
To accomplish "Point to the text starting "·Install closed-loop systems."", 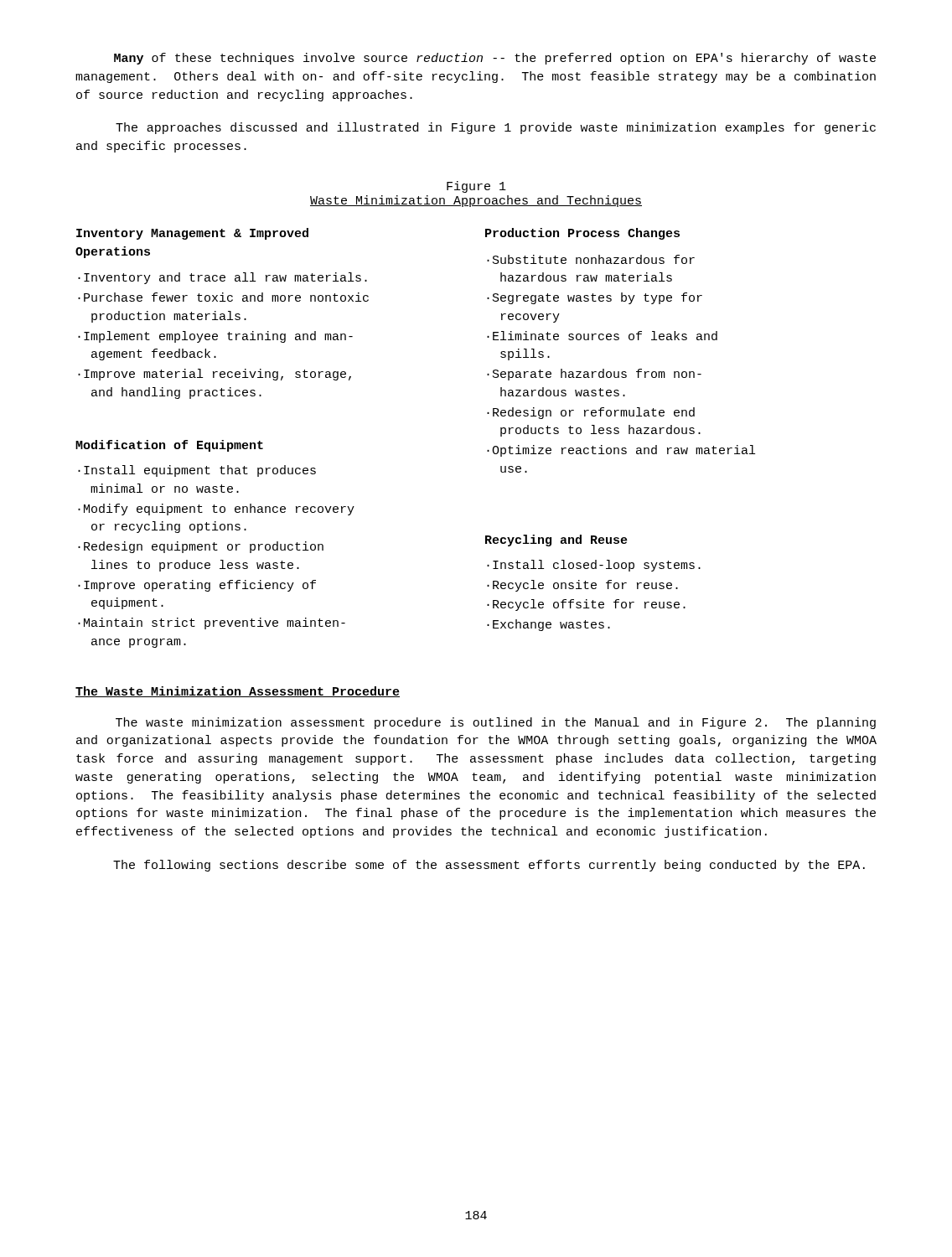I will pos(594,566).
